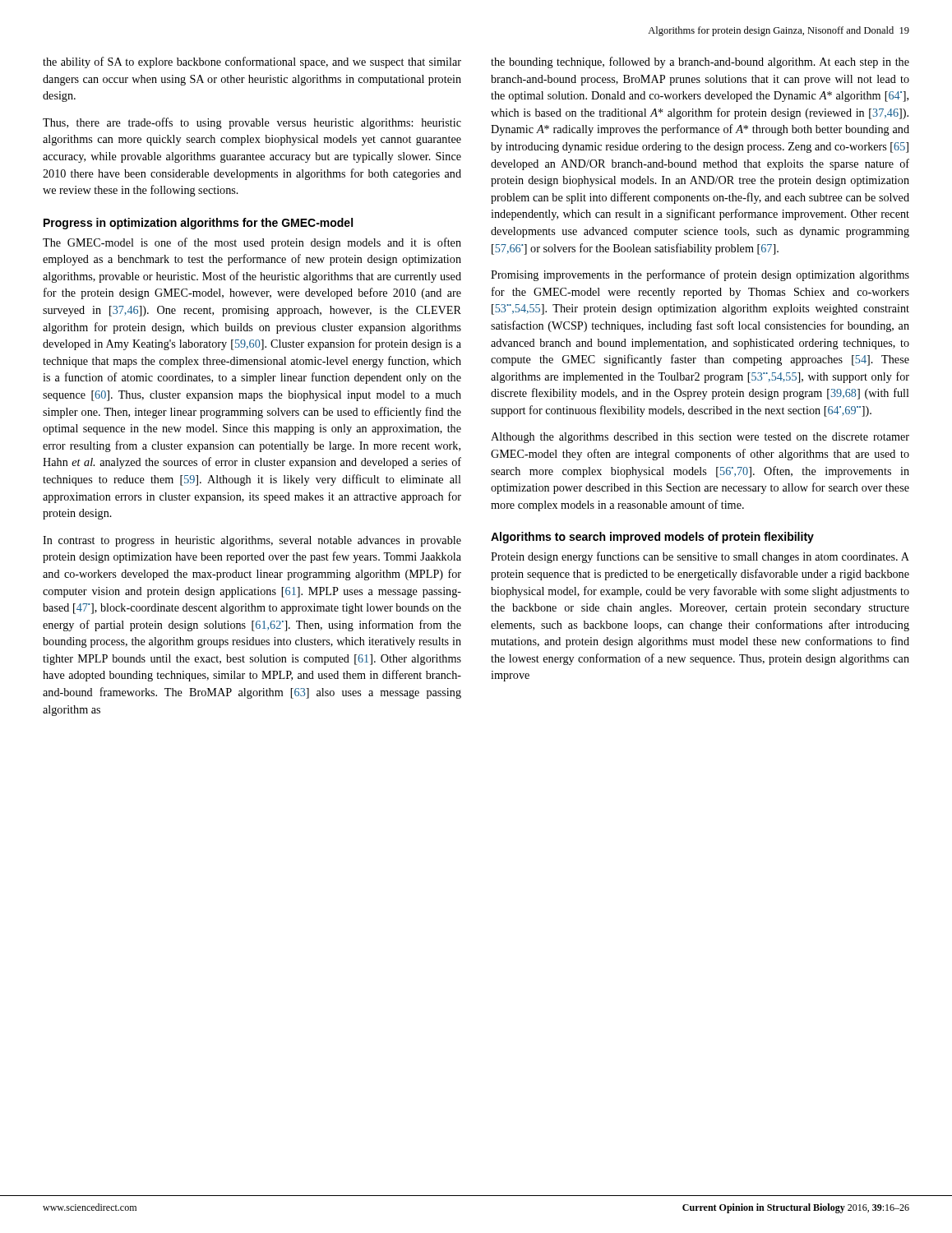Find the region starting "the bounding technique, followed by a"
The height and width of the screenshot is (1233, 952).
point(700,155)
